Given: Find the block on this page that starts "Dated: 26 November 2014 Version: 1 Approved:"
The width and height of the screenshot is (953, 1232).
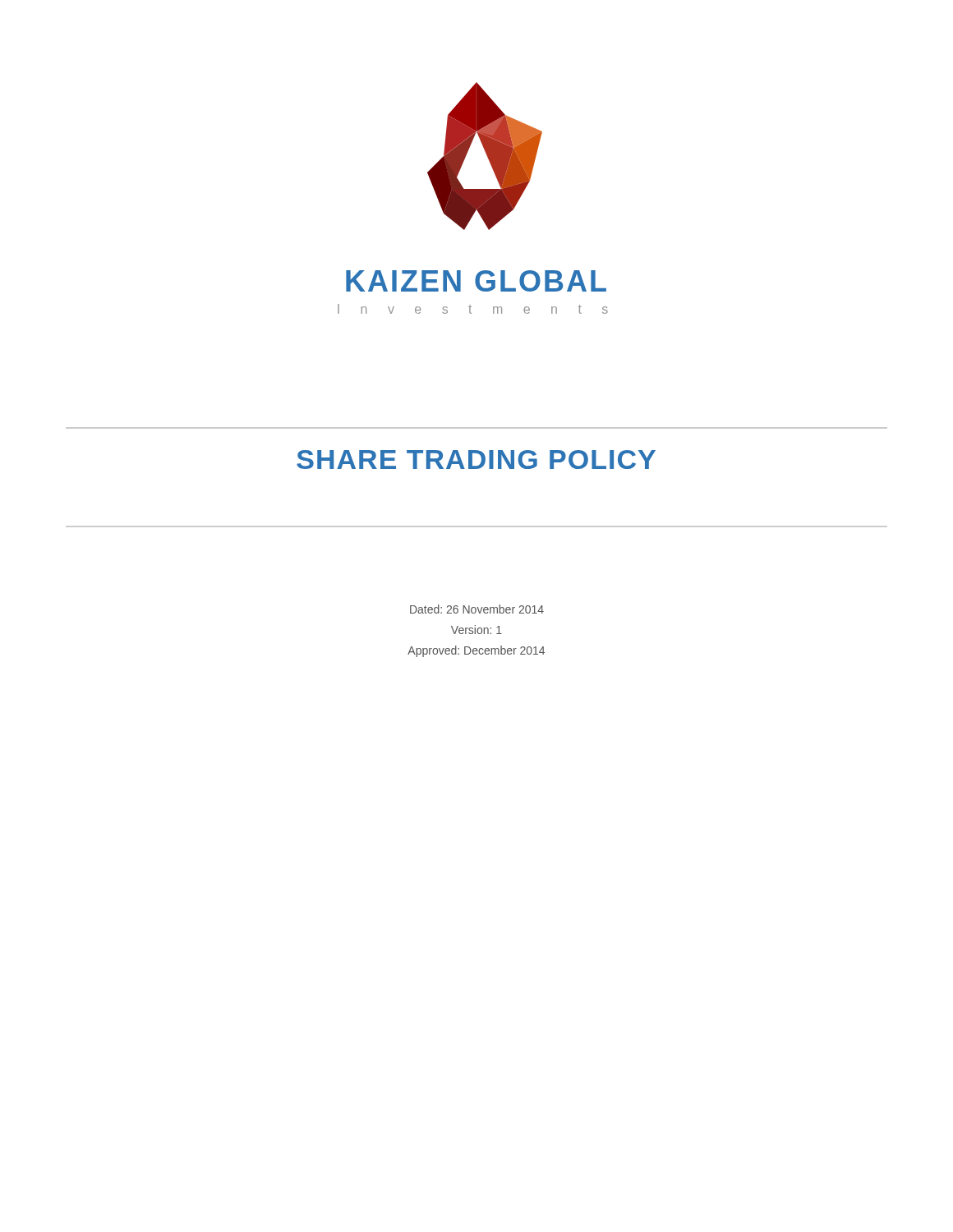Looking at the screenshot, I should [x=476, y=630].
